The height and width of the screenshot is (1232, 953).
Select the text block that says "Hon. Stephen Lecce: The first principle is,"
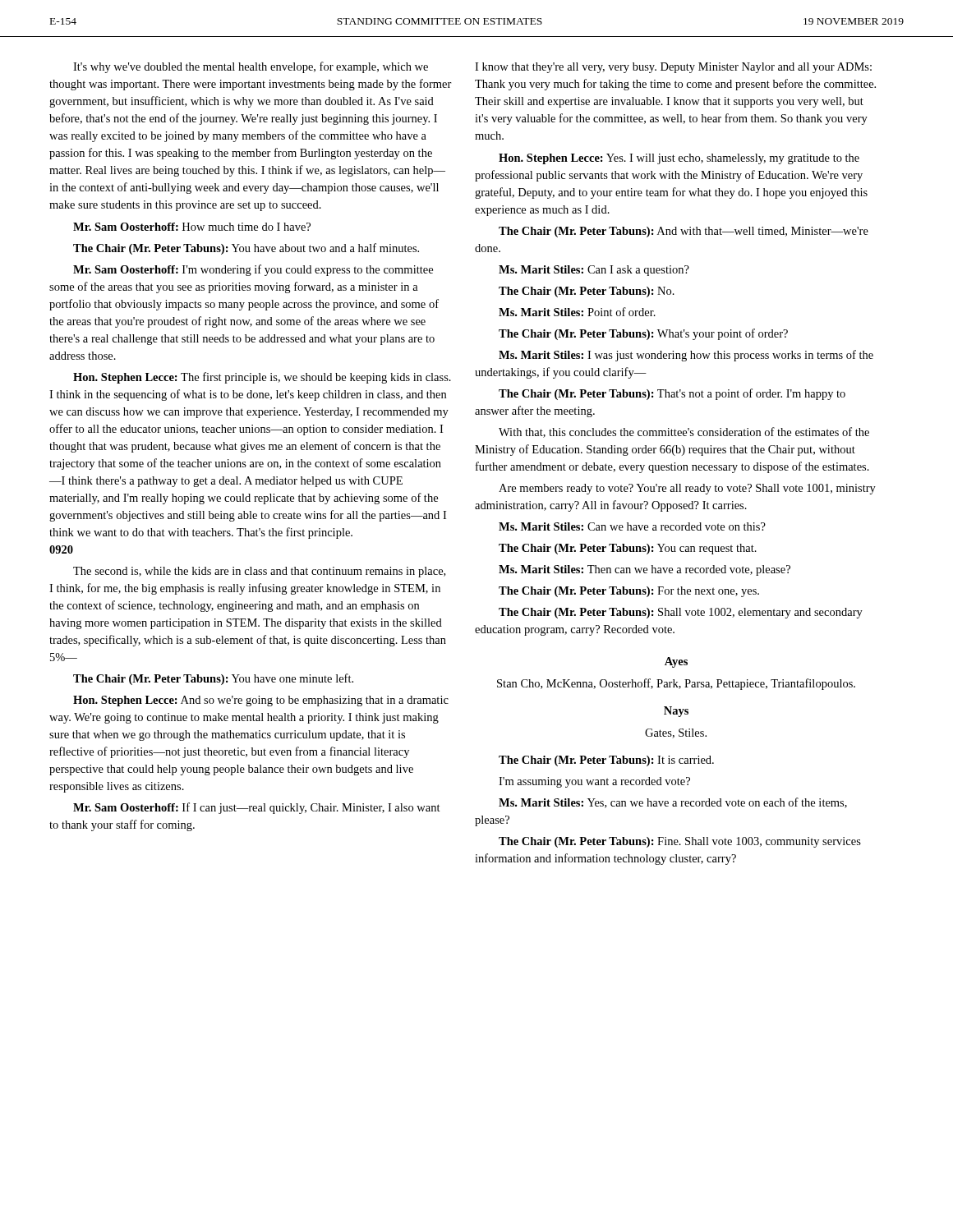[251, 464]
